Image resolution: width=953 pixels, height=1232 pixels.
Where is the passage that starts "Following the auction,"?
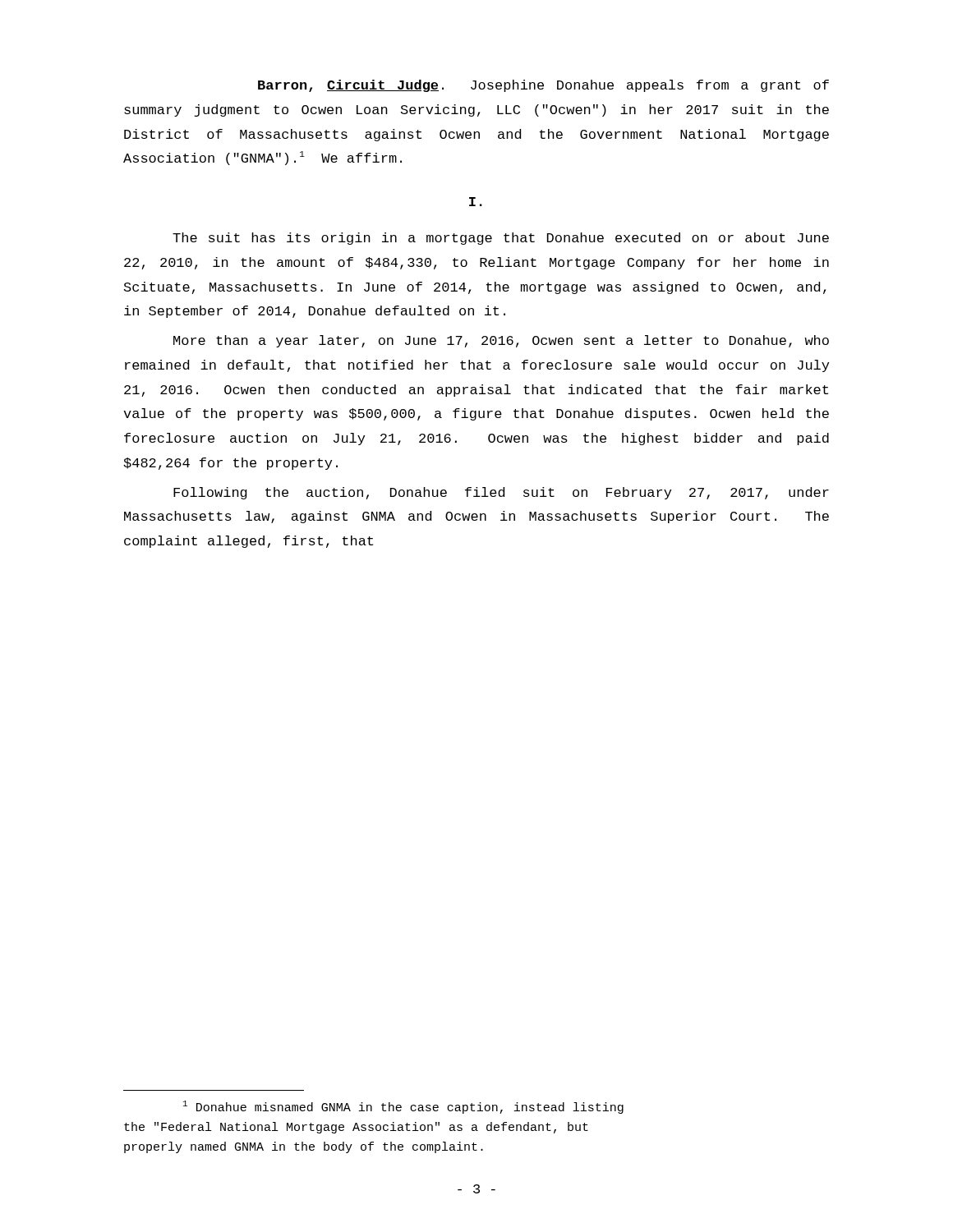point(476,517)
